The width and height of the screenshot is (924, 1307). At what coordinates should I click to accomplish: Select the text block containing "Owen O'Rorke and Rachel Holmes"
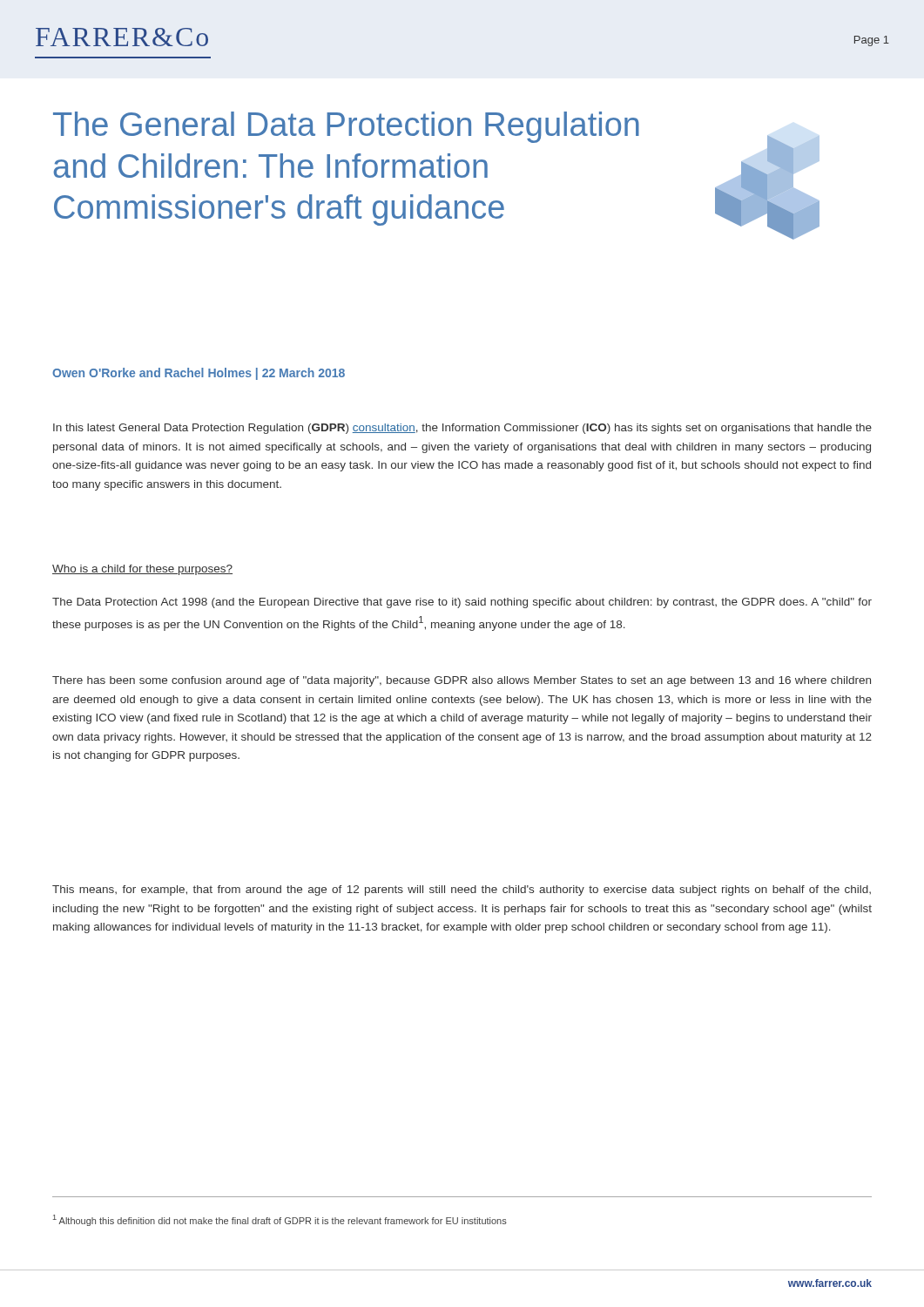tap(199, 373)
